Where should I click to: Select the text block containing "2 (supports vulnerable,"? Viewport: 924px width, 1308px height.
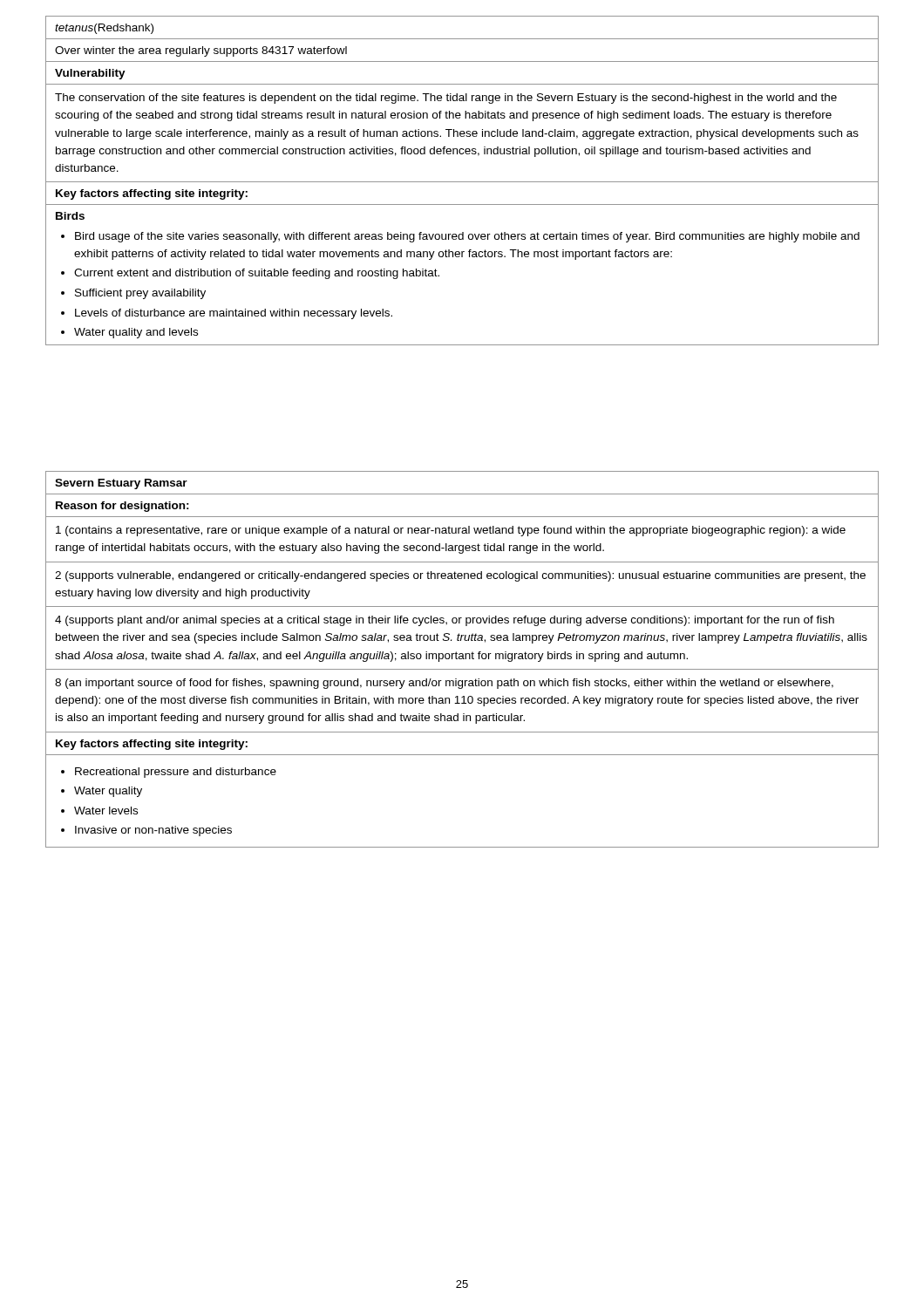coord(462,584)
